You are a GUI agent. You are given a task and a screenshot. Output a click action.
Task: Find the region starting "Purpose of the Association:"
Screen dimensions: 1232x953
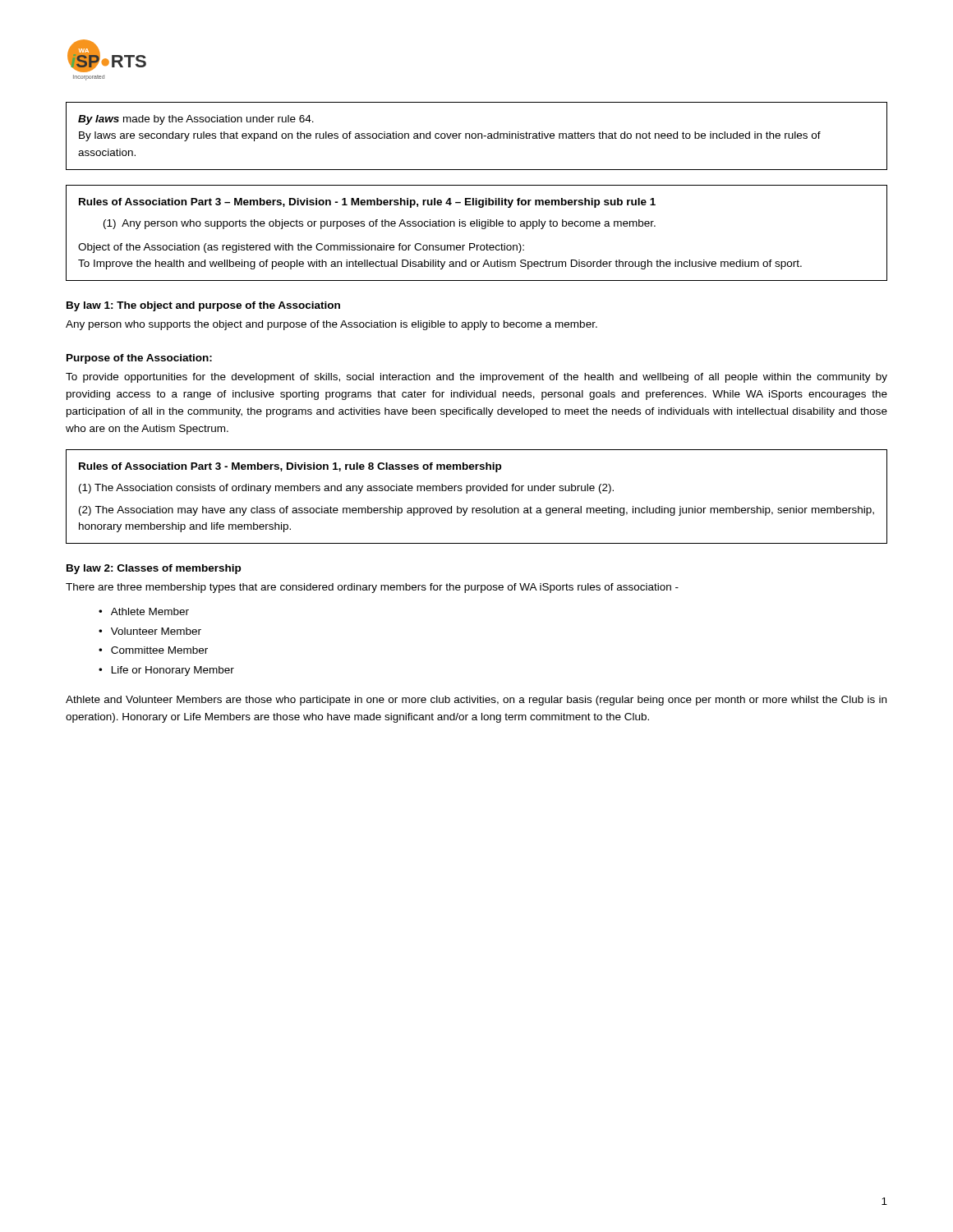pos(139,358)
